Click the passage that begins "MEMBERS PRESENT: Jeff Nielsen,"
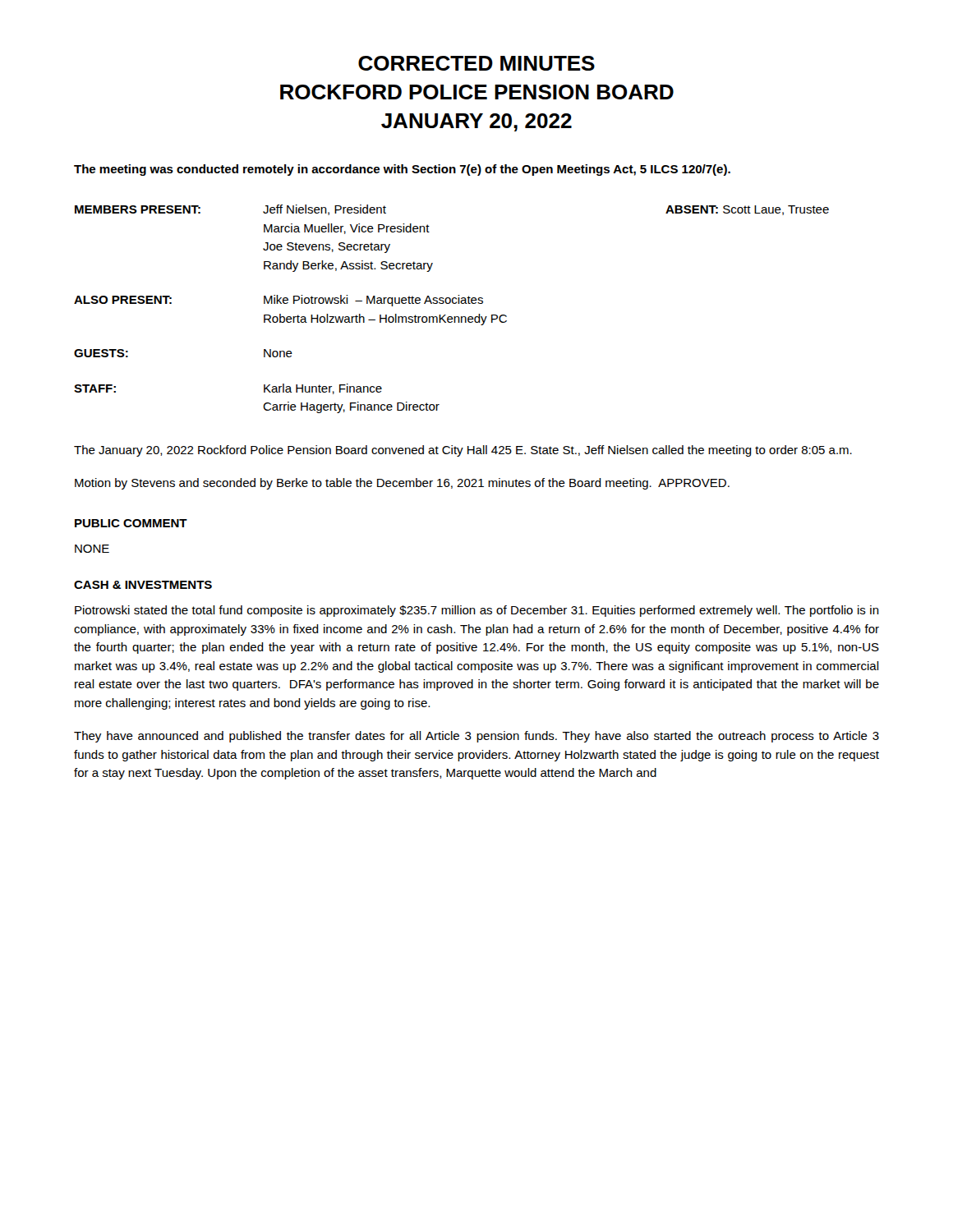 pos(133,210)
